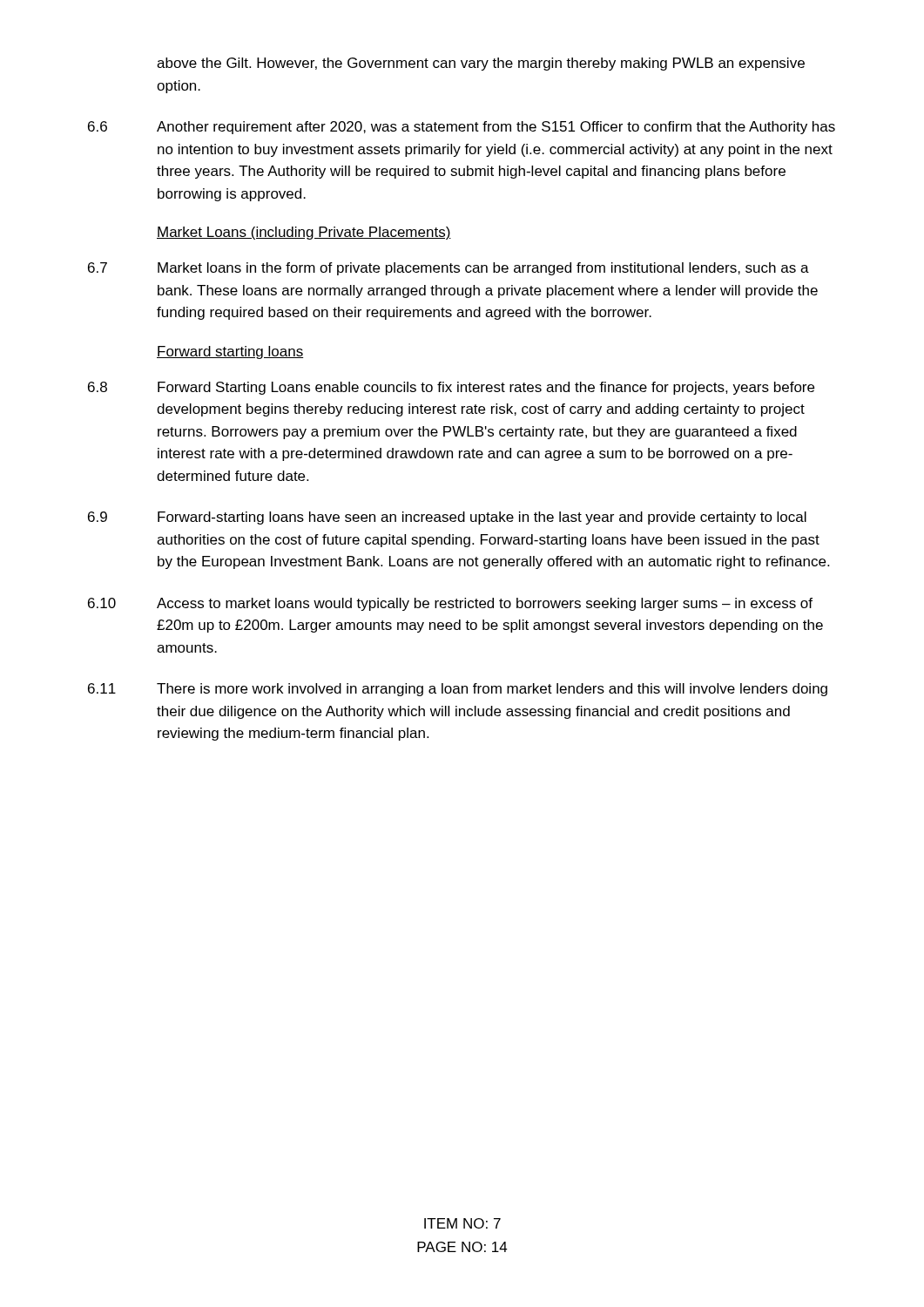Point to "Forward starting loans"

point(230,351)
